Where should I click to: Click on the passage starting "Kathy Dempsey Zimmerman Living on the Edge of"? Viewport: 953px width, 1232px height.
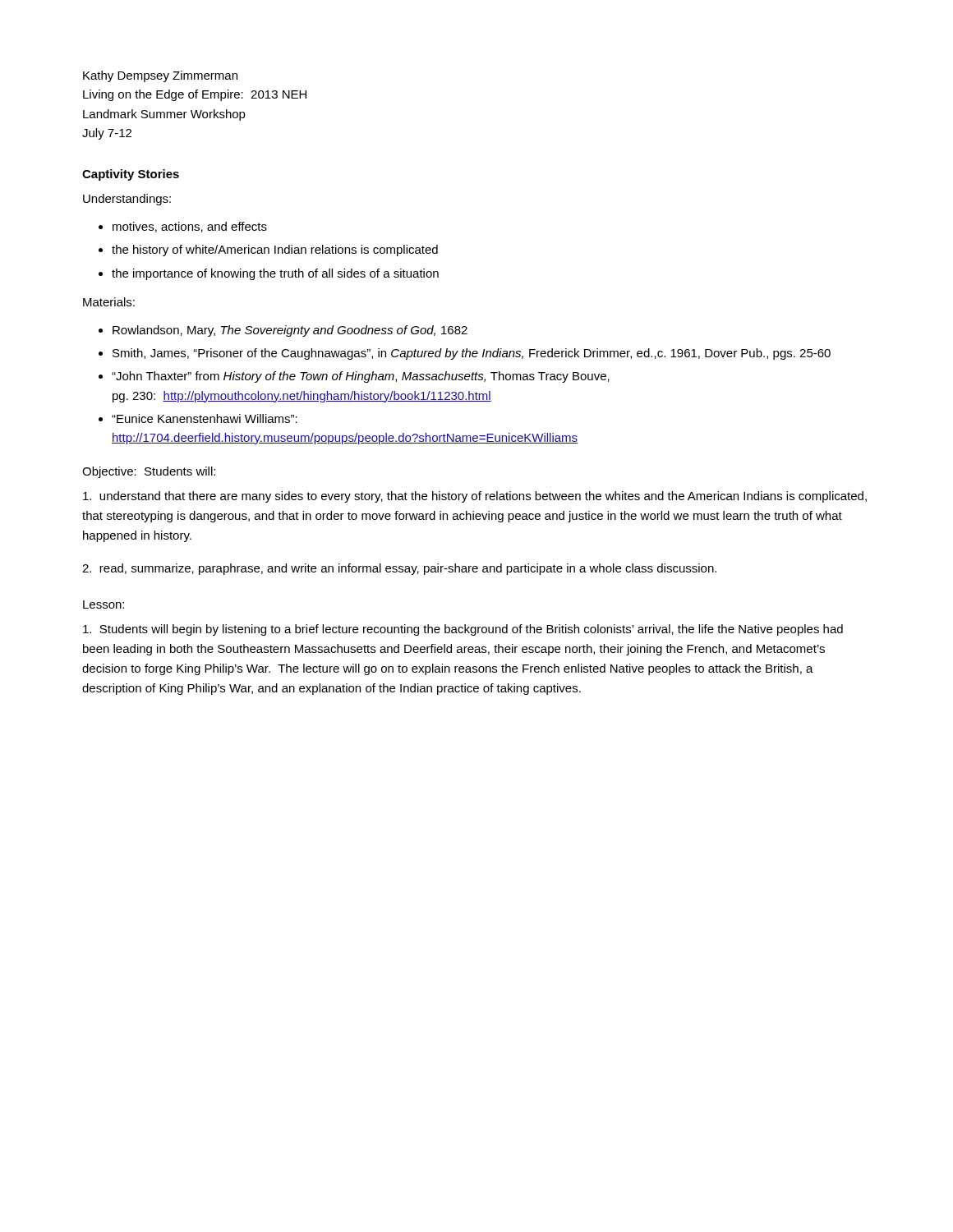195,104
